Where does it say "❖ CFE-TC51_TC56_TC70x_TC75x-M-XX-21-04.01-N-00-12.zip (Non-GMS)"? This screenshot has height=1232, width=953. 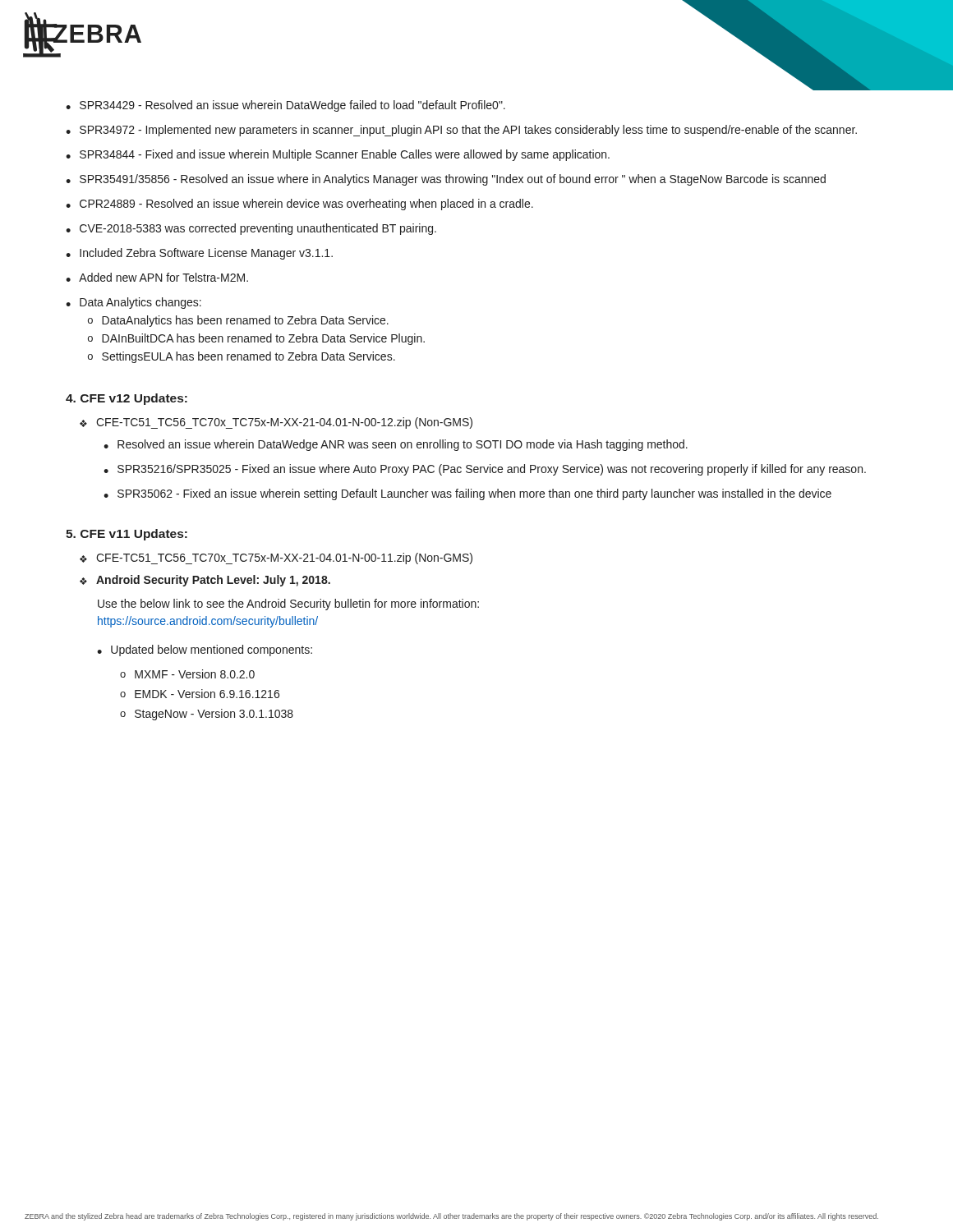(x=276, y=423)
